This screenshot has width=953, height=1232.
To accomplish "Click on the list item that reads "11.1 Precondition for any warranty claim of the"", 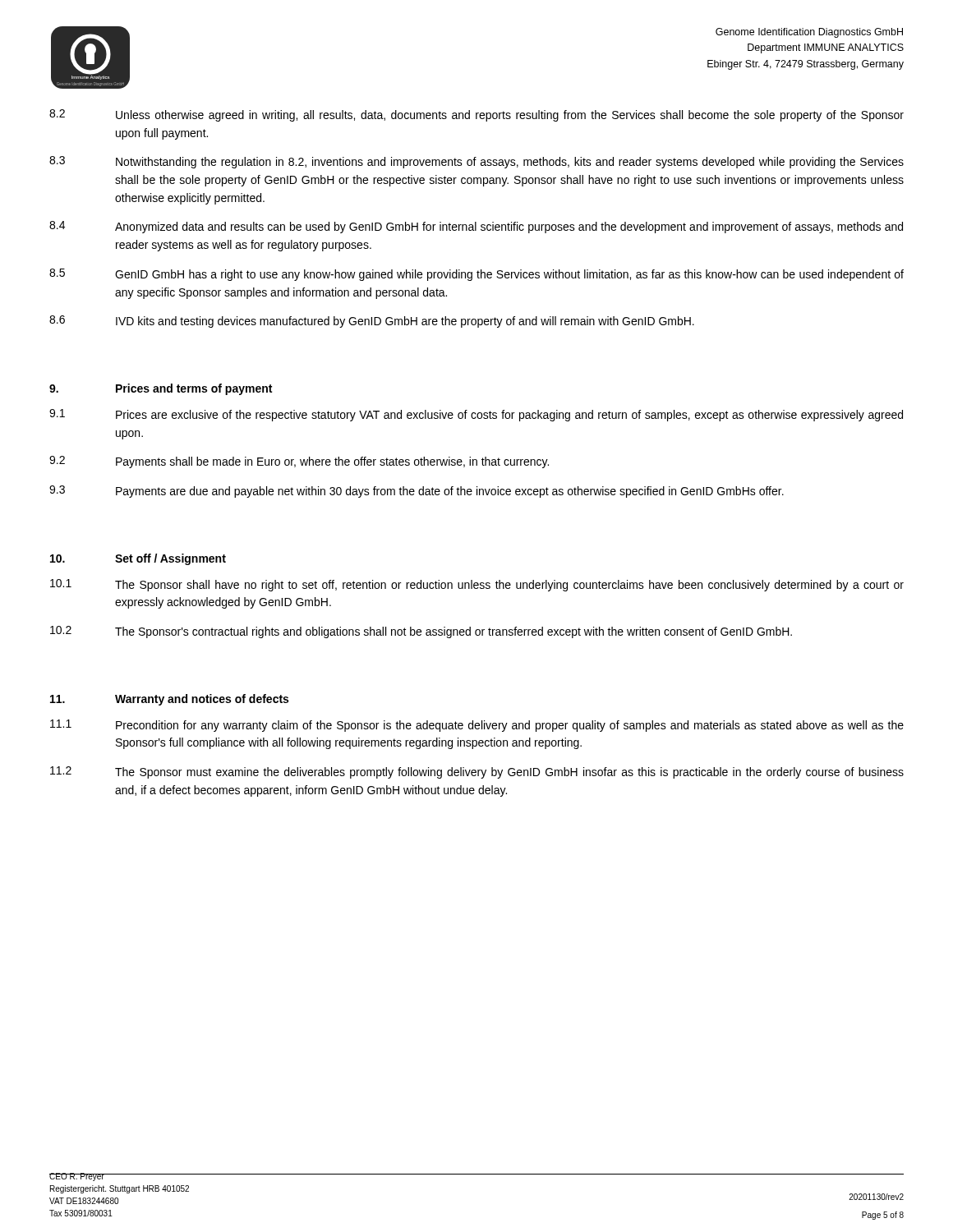I will 476,735.
